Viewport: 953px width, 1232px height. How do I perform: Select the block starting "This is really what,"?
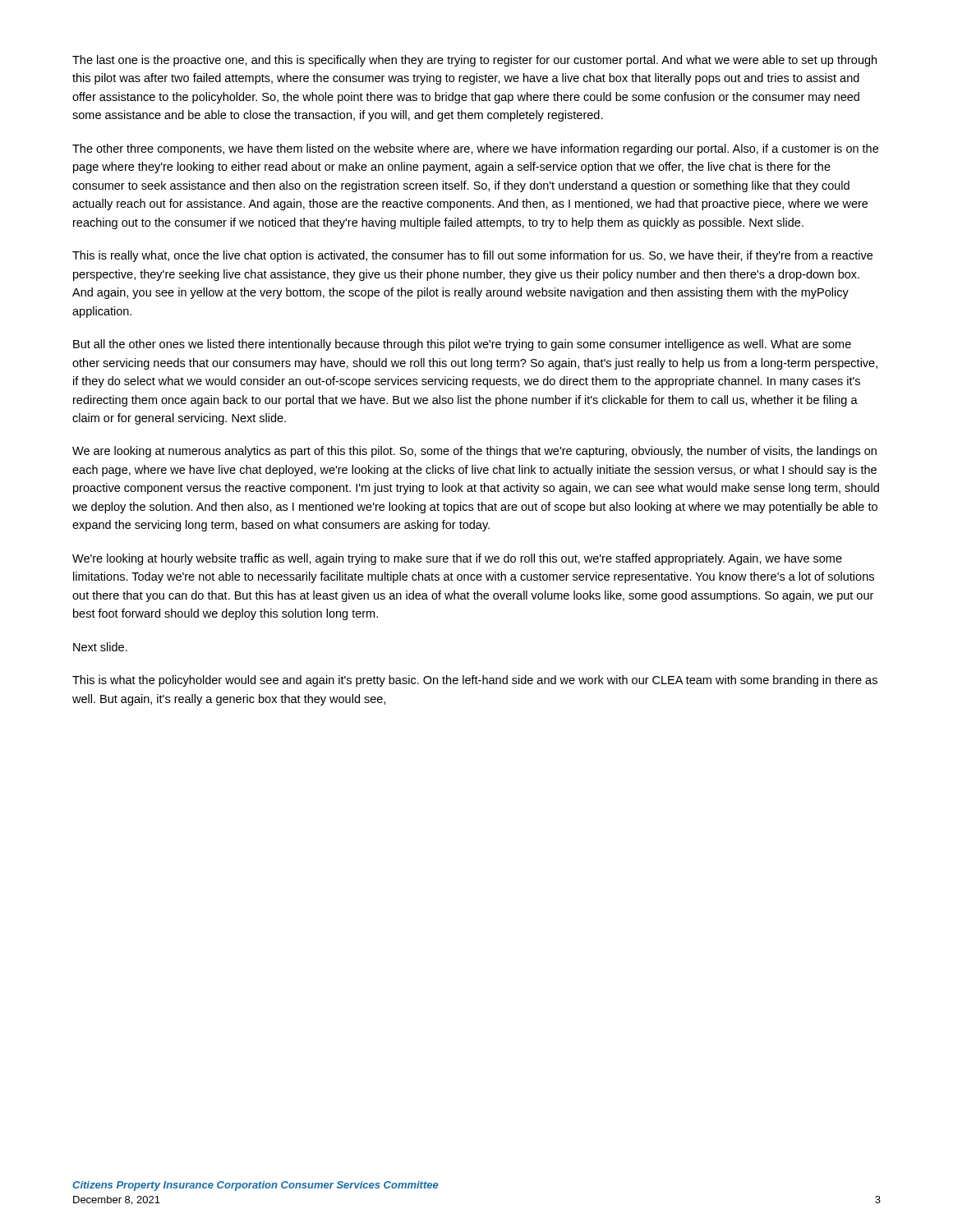473,283
